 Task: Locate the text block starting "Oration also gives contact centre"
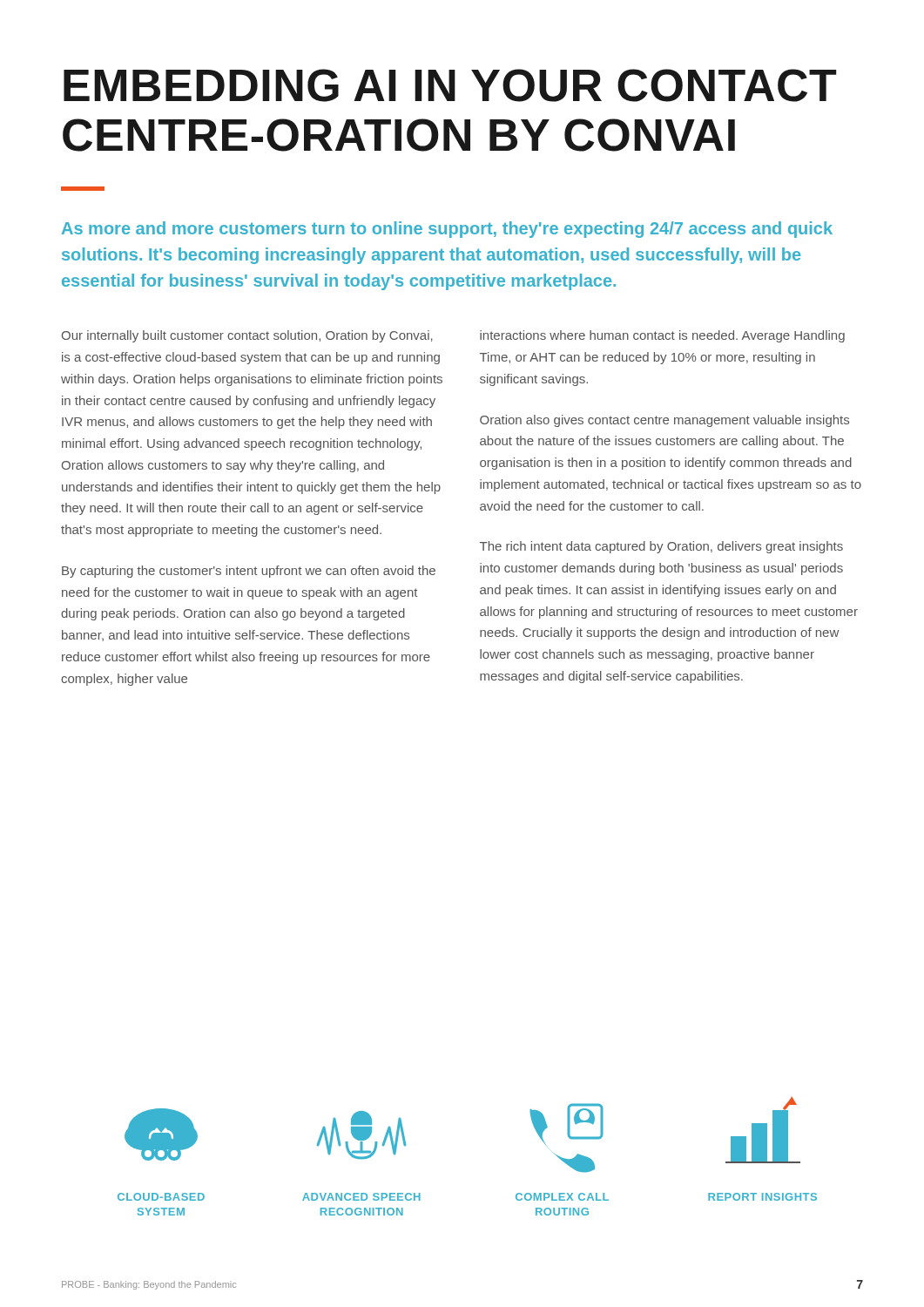pyautogui.click(x=670, y=462)
